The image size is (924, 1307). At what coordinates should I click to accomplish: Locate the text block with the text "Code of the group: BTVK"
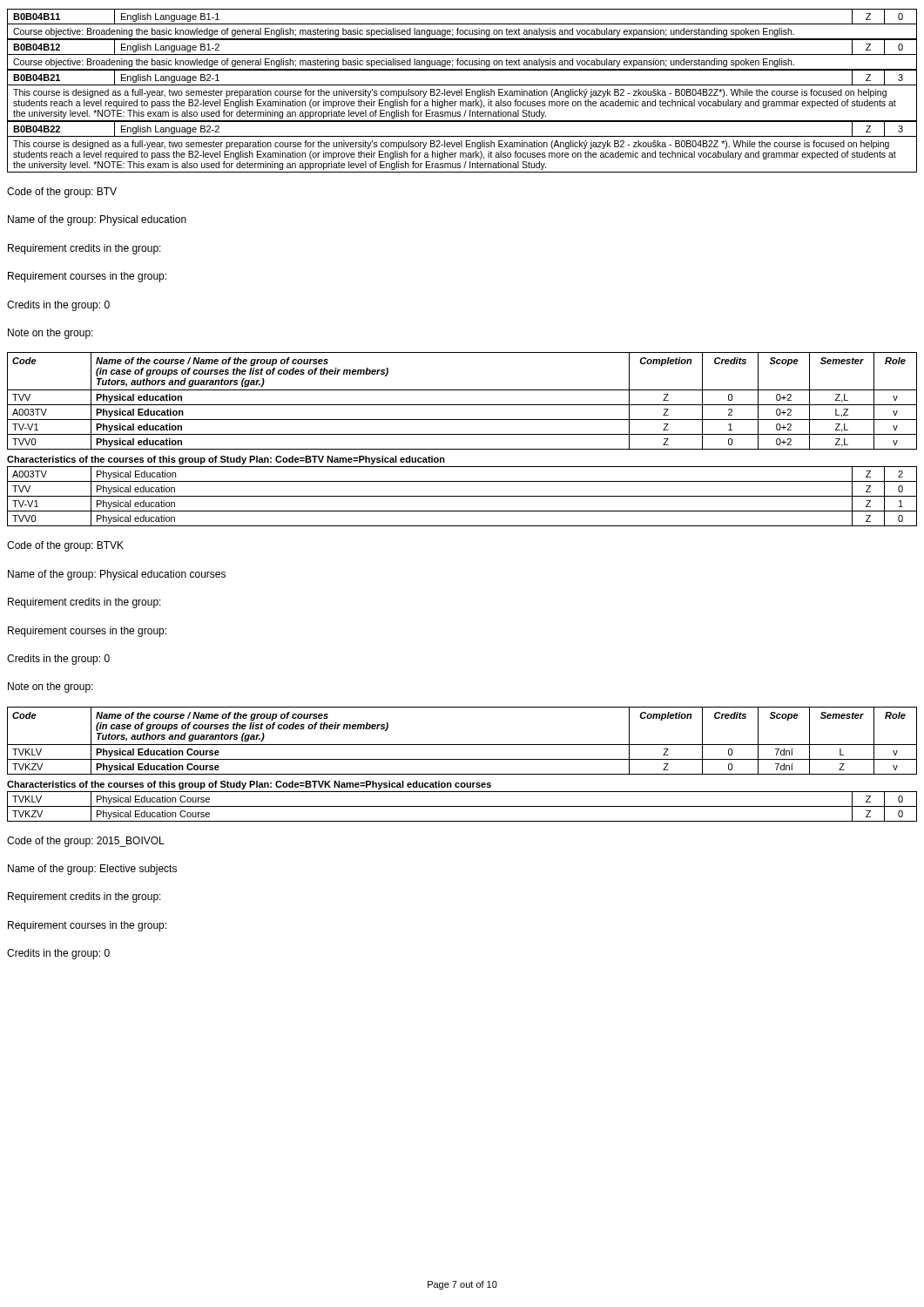pyautogui.click(x=65, y=546)
